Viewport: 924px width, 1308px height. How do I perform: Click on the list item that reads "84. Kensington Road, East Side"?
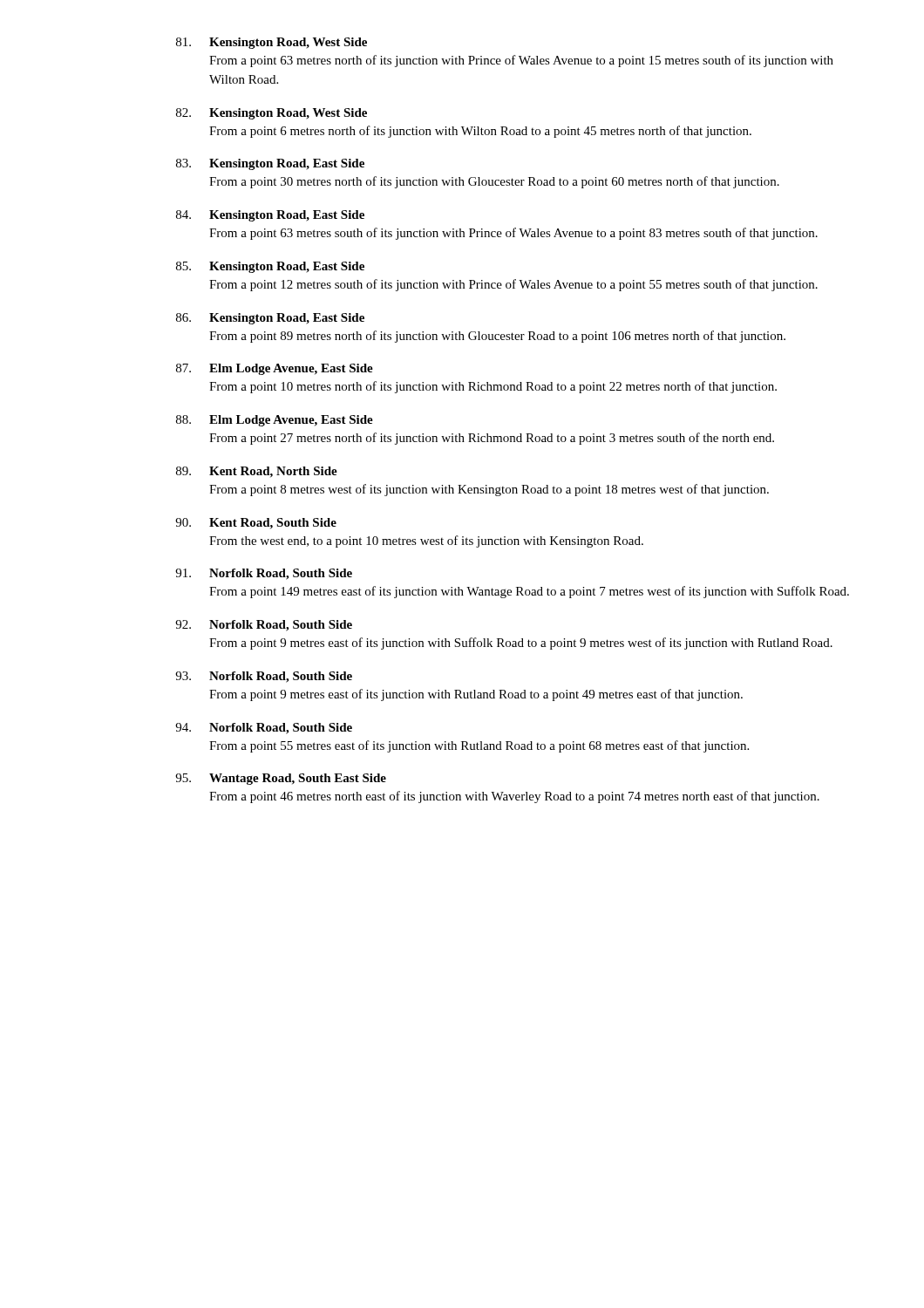tap(501, 225)
